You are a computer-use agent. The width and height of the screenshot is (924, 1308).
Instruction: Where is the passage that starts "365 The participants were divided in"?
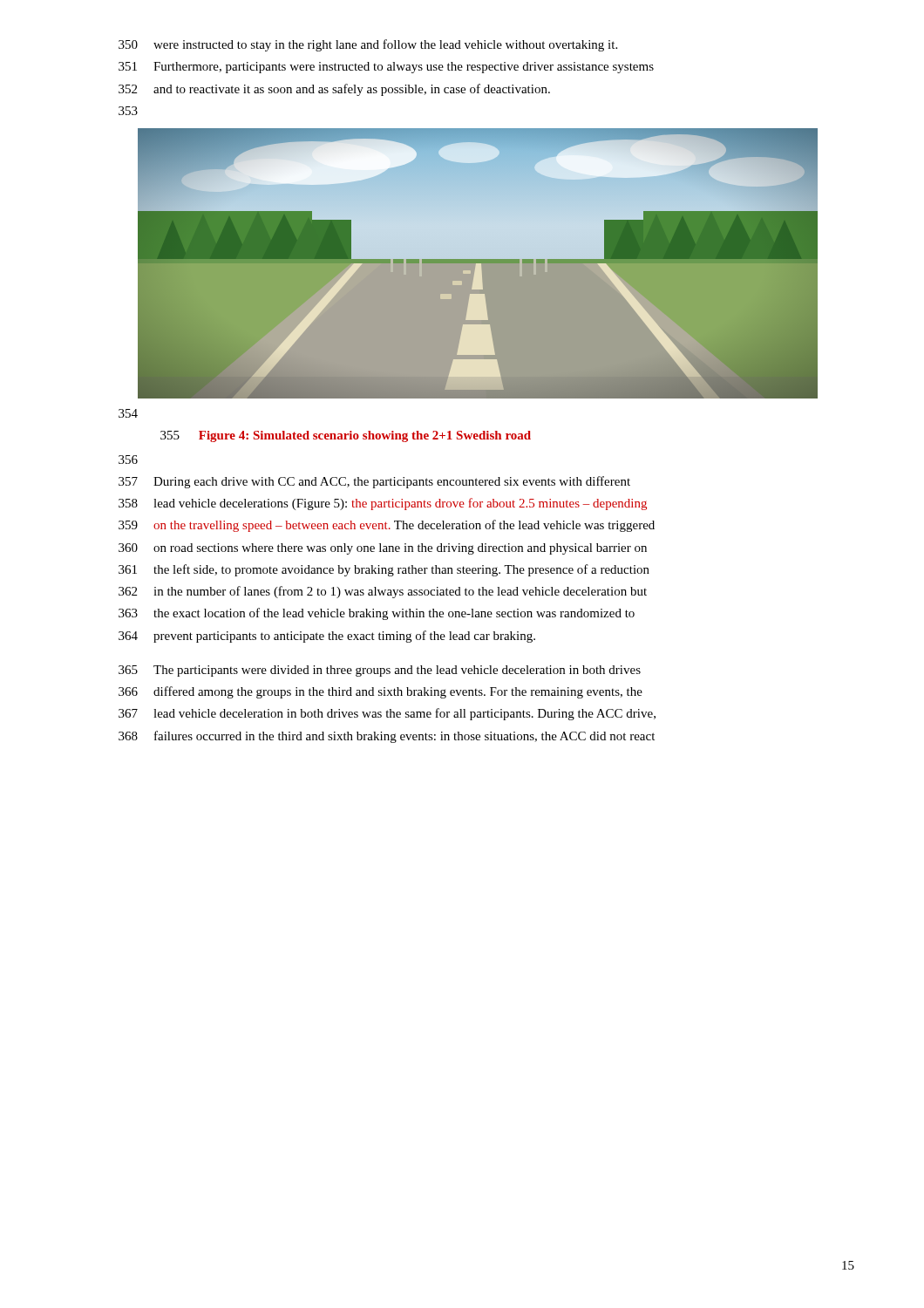475,703
